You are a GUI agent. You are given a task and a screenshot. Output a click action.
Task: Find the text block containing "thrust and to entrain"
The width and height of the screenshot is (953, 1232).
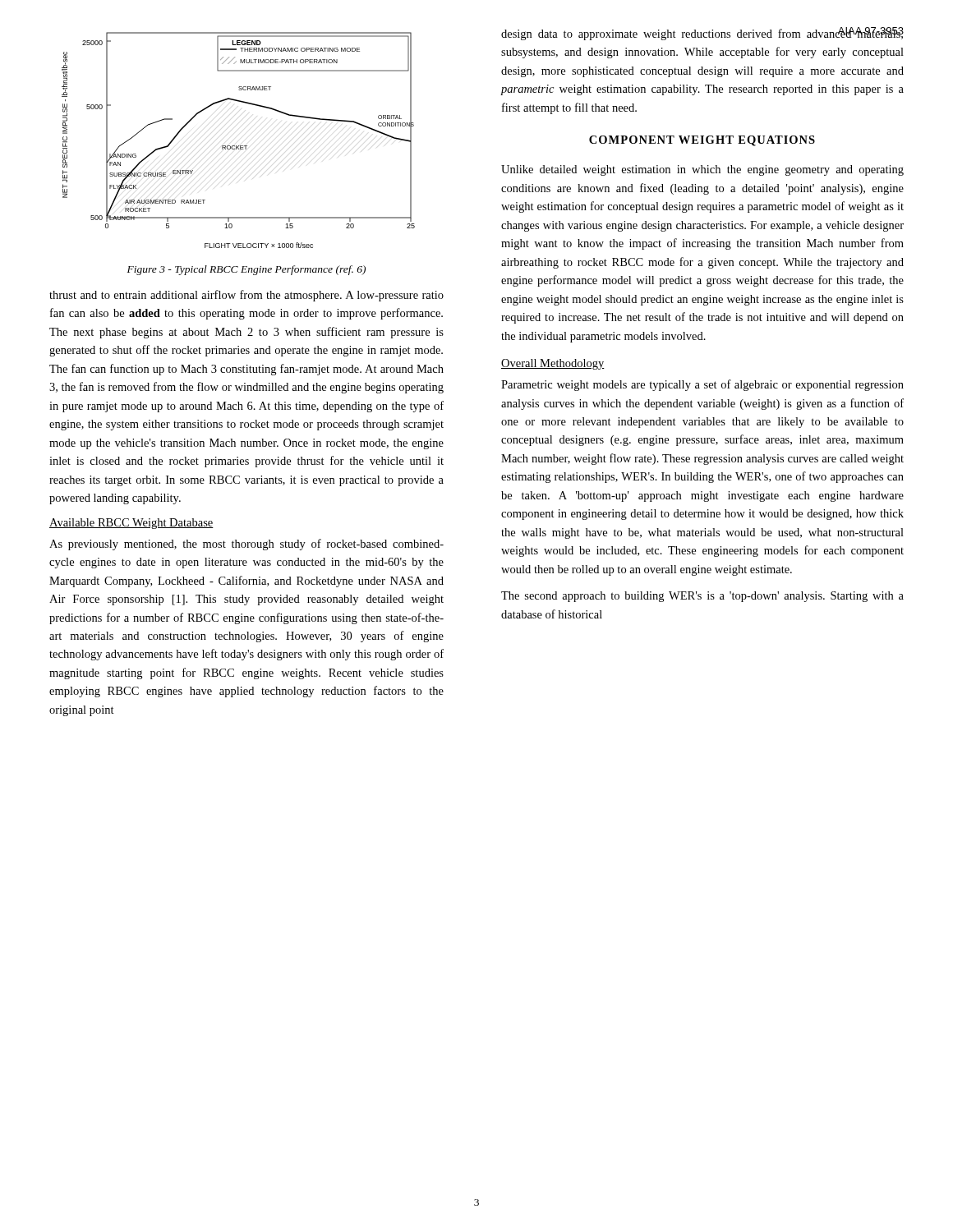(x=246, y=396)
